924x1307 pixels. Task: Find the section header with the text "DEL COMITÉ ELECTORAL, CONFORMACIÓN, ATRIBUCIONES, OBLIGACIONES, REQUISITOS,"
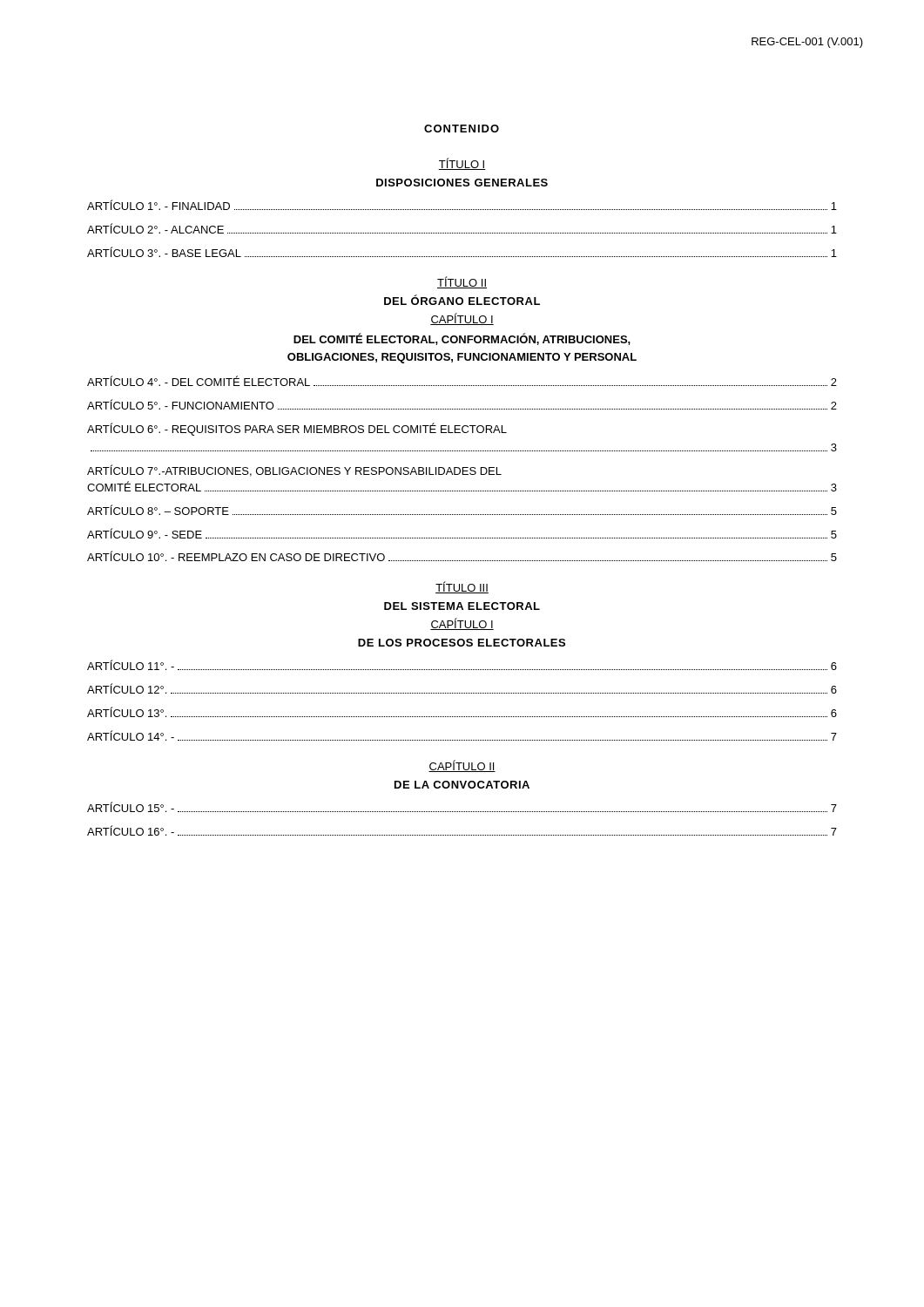point(462,348)
